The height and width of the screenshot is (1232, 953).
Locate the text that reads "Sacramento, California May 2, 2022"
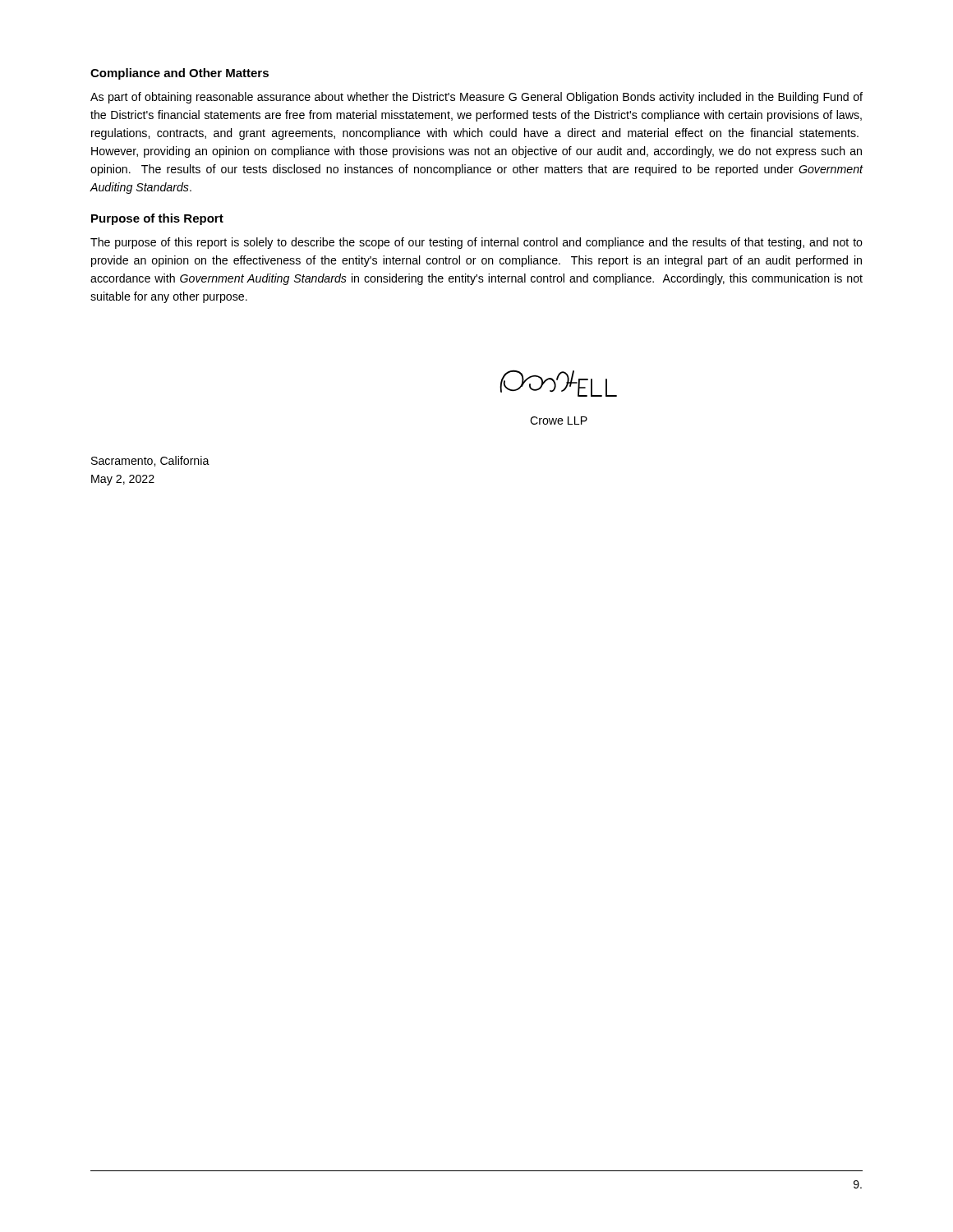(150, 470)
